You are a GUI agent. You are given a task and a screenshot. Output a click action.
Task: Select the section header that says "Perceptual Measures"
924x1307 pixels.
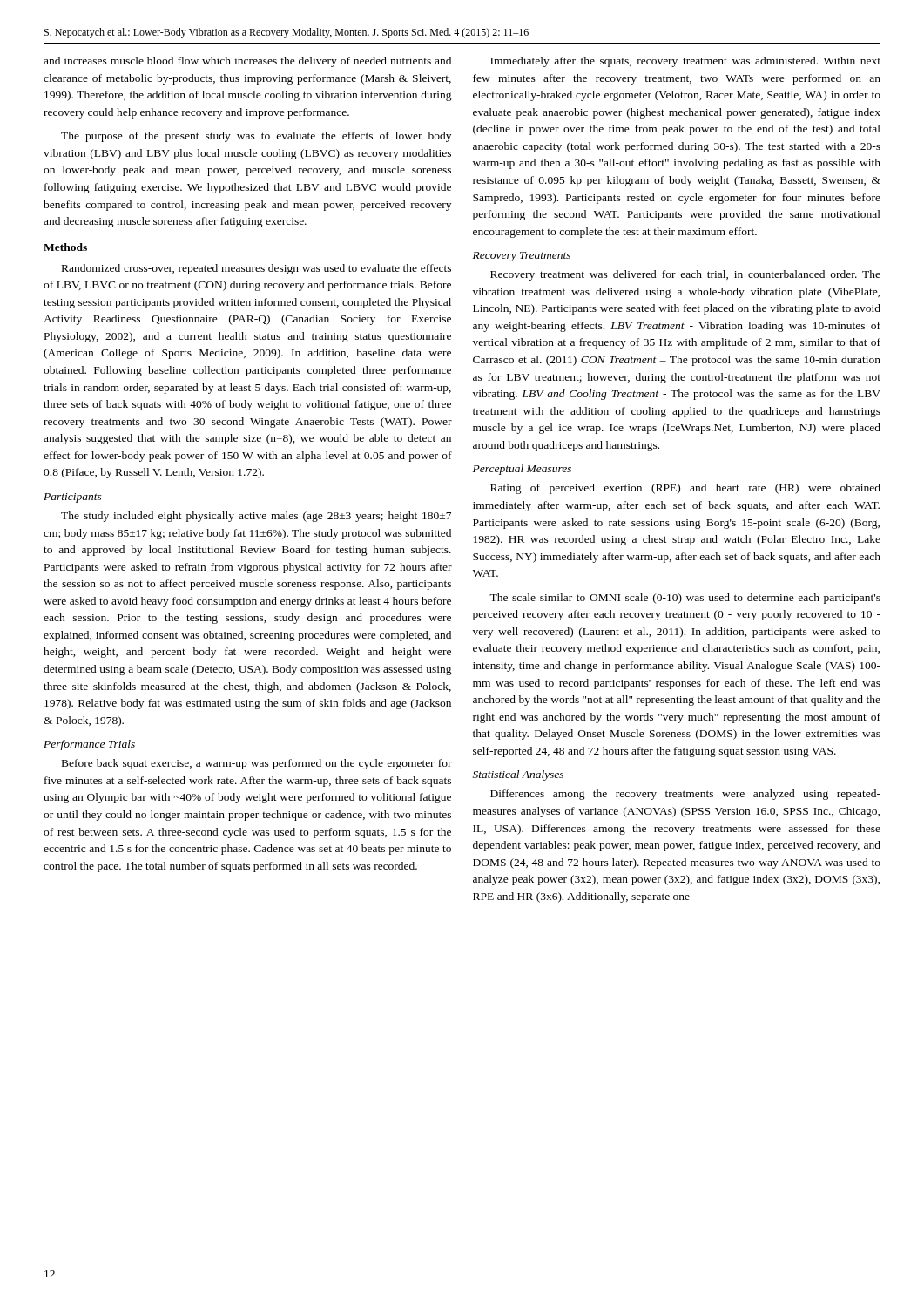click(x=522, y=469)
